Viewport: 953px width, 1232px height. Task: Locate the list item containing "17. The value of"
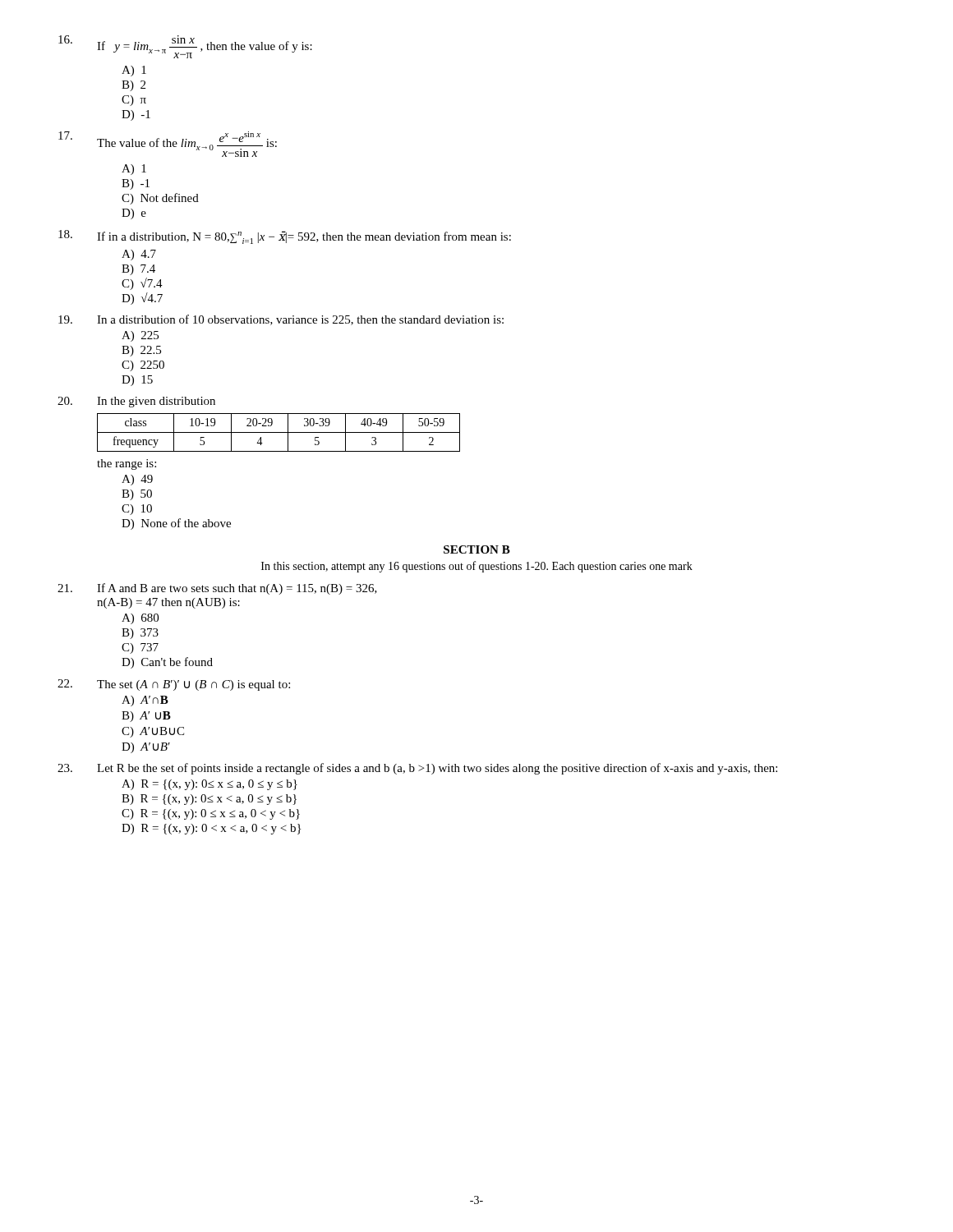click(168, 144)
